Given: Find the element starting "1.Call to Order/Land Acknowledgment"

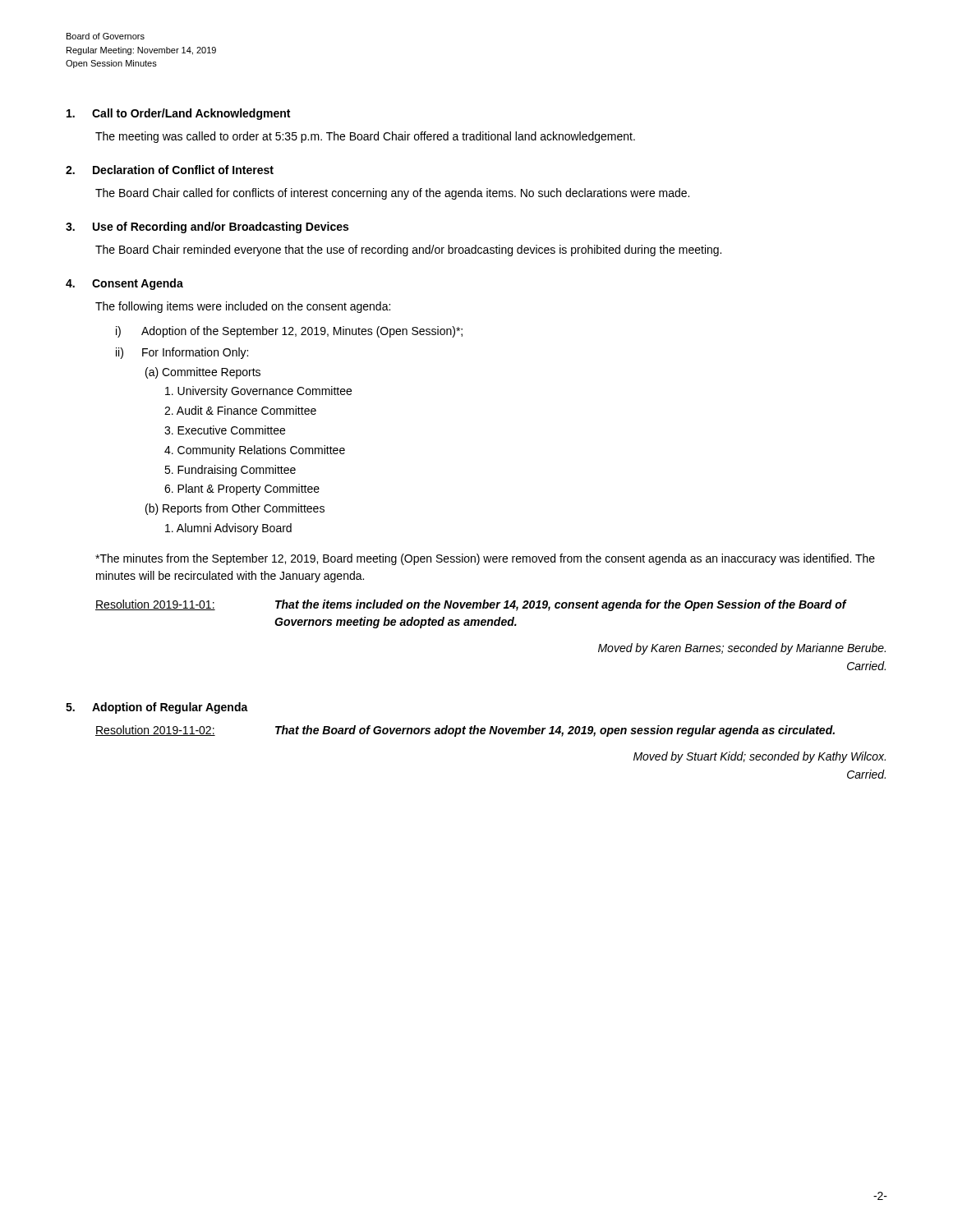Looking at the screenshot, I should coord(178,114).
